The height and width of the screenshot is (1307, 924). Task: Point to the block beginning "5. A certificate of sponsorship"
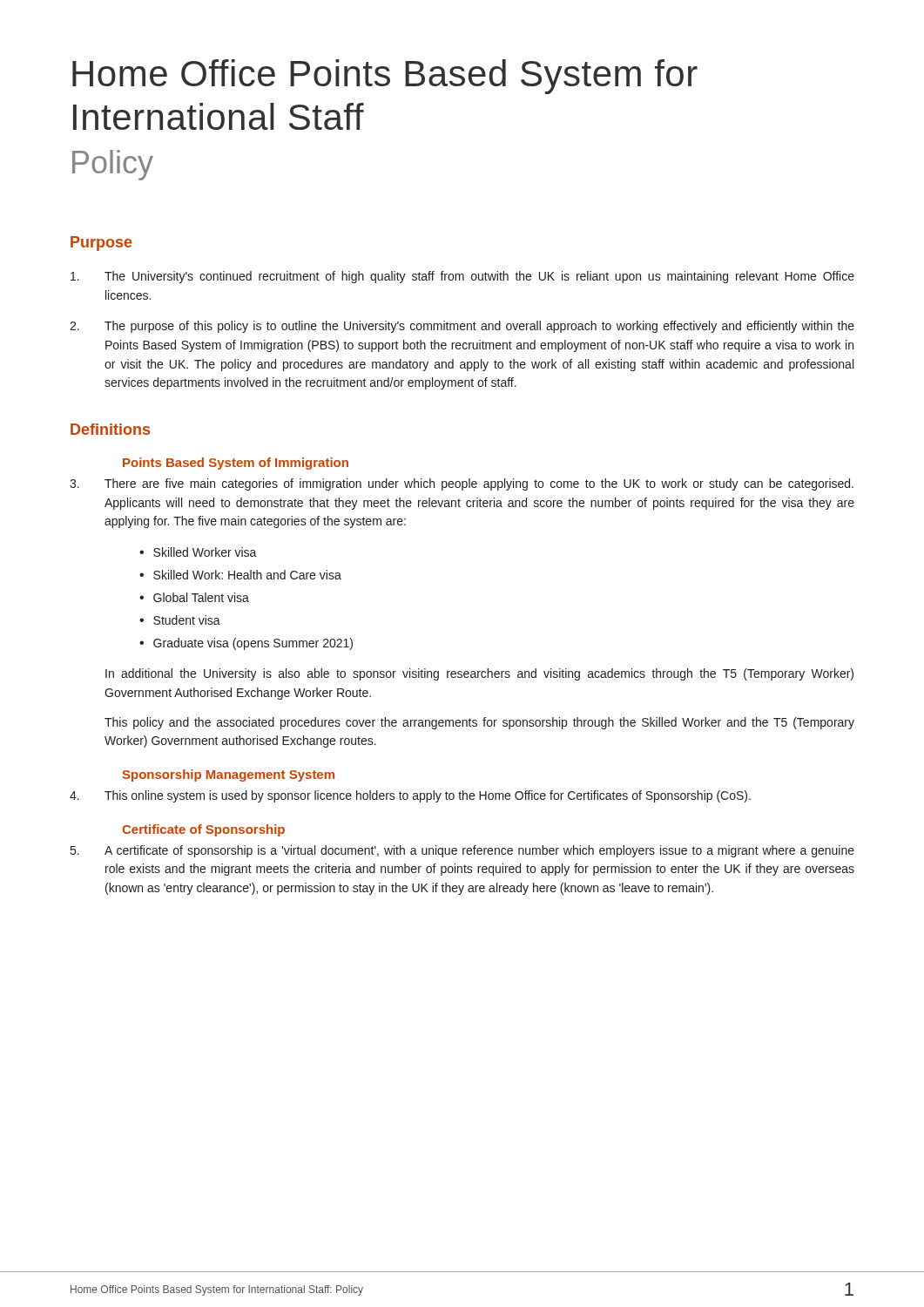click(462, 870)
